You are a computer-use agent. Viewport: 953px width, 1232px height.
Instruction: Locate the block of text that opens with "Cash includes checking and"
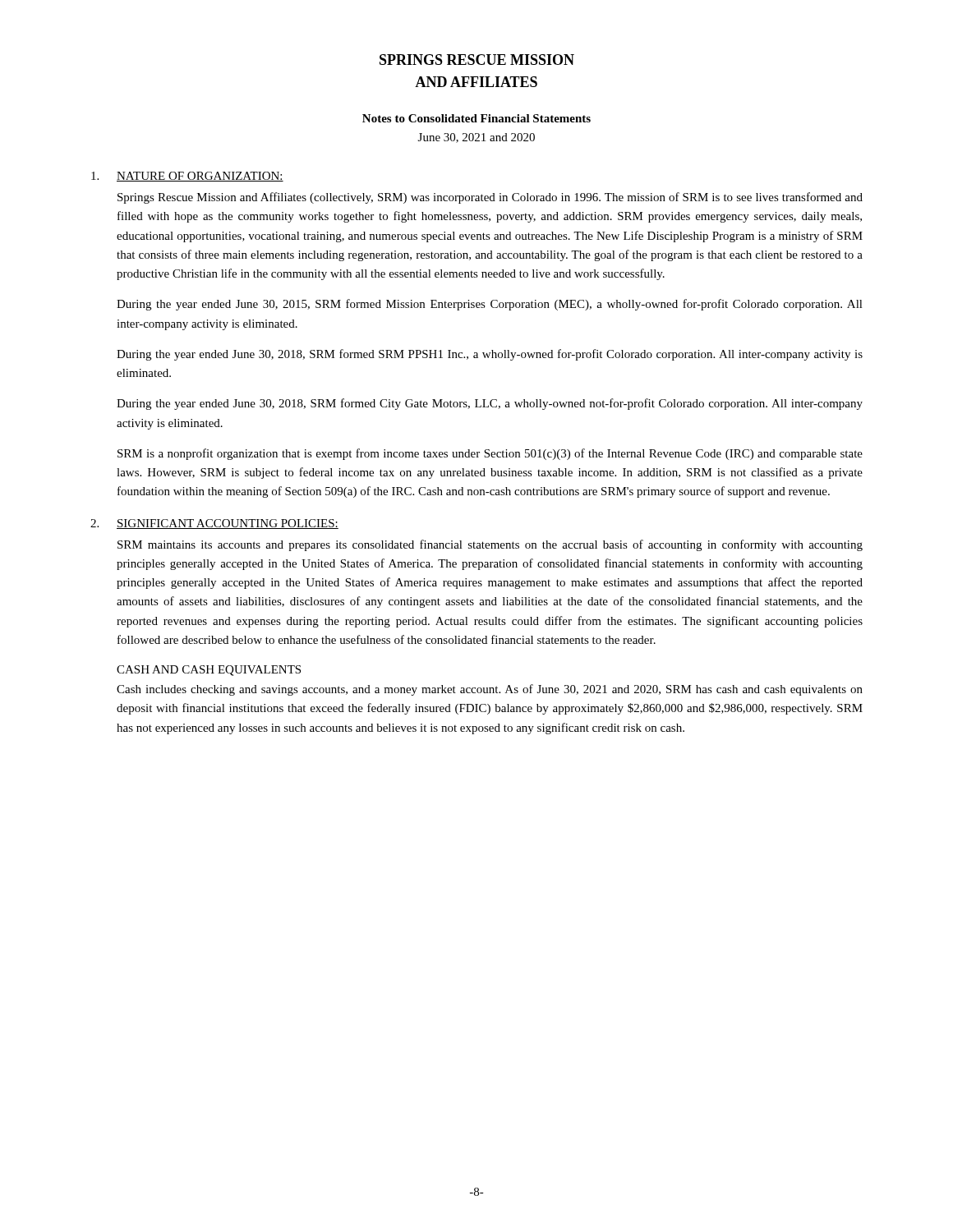point(490,709)
